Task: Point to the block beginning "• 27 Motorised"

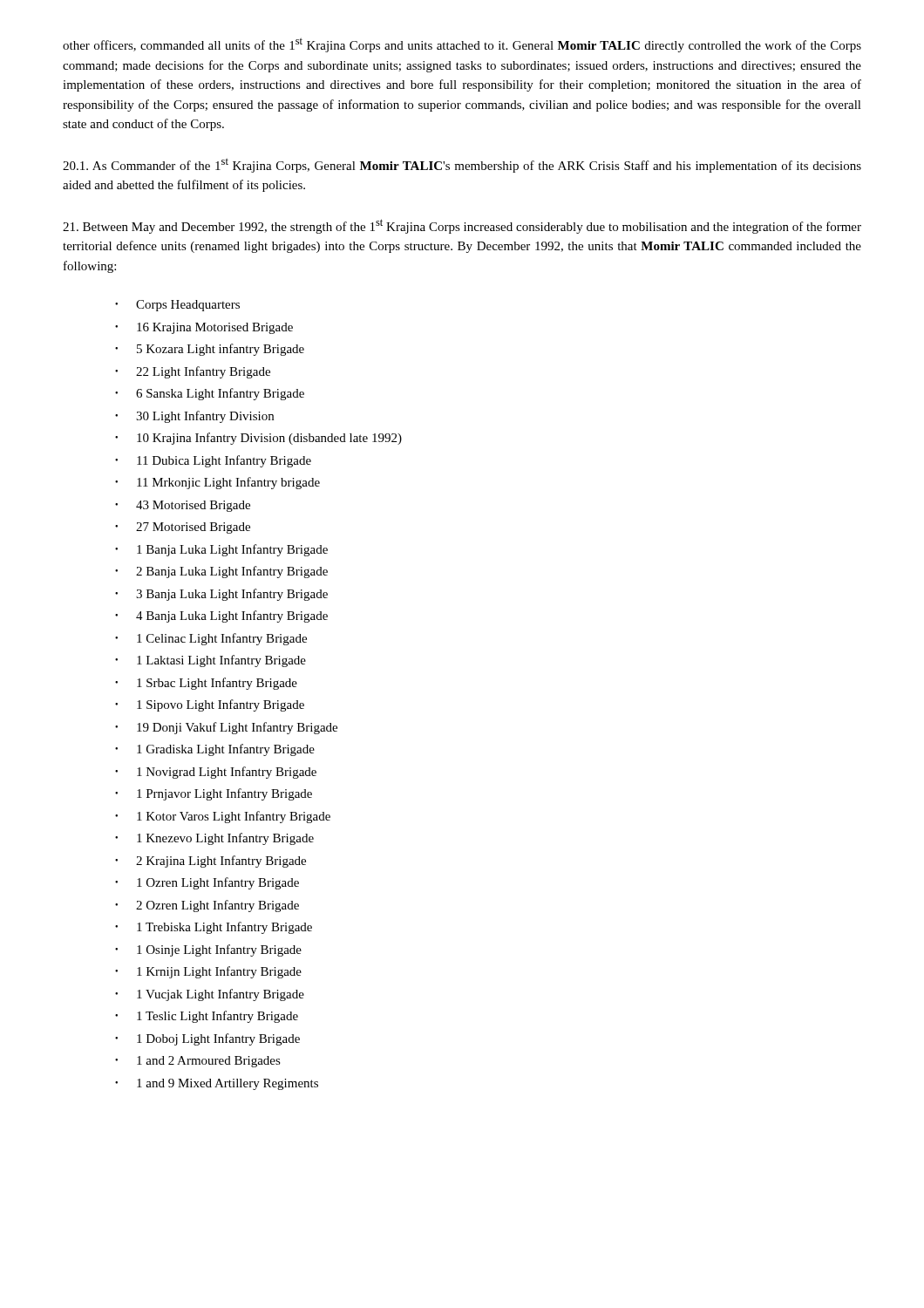Action: tap(183, 527)
